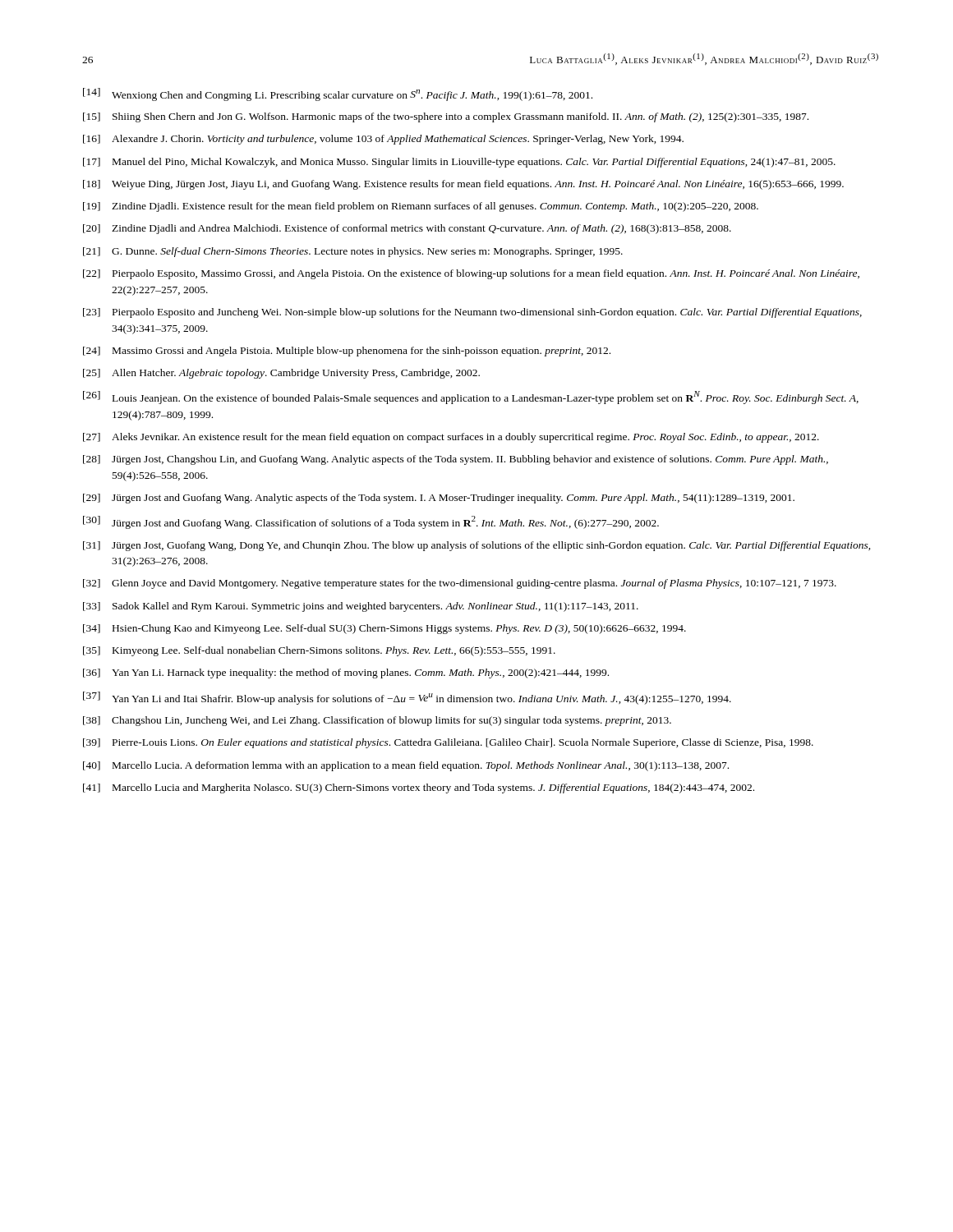Click on the element starting "[19] Zindine Djadli. Existence"
The width and height of the screenshot is (953, 1232).
point(421,206)
